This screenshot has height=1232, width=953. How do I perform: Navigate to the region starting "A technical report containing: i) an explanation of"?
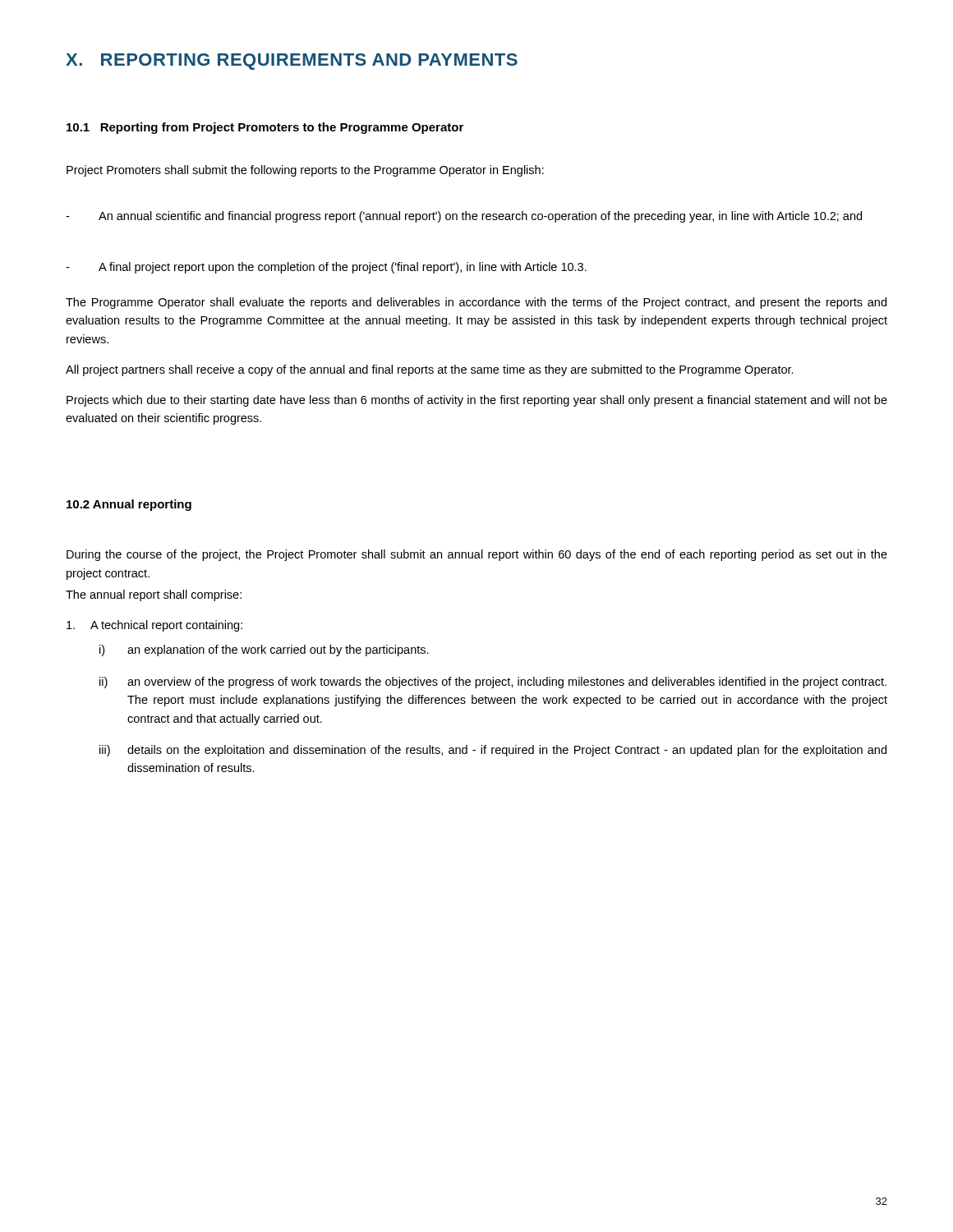coord(476,703)
